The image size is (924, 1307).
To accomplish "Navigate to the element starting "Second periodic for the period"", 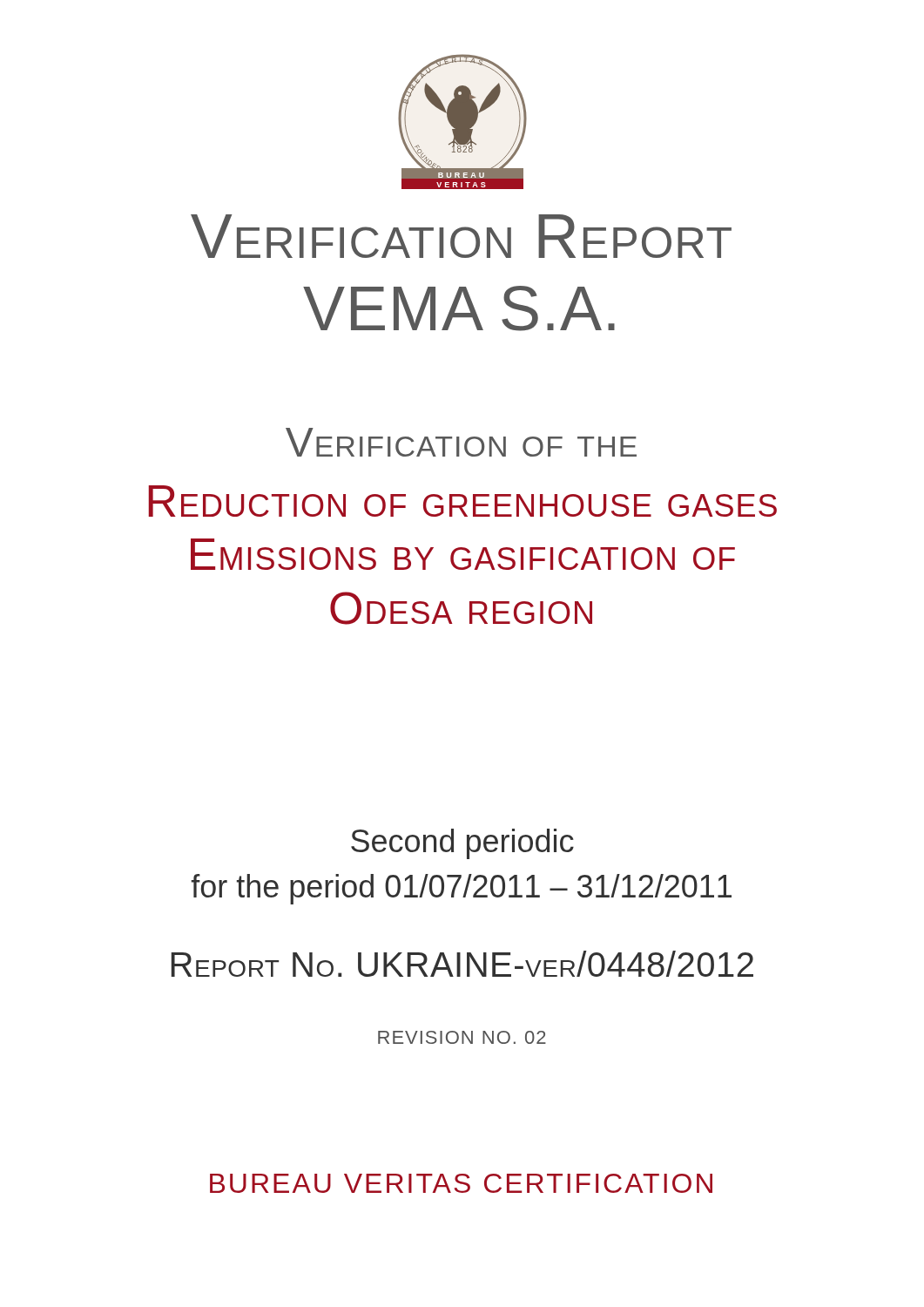I will (462, 864).
